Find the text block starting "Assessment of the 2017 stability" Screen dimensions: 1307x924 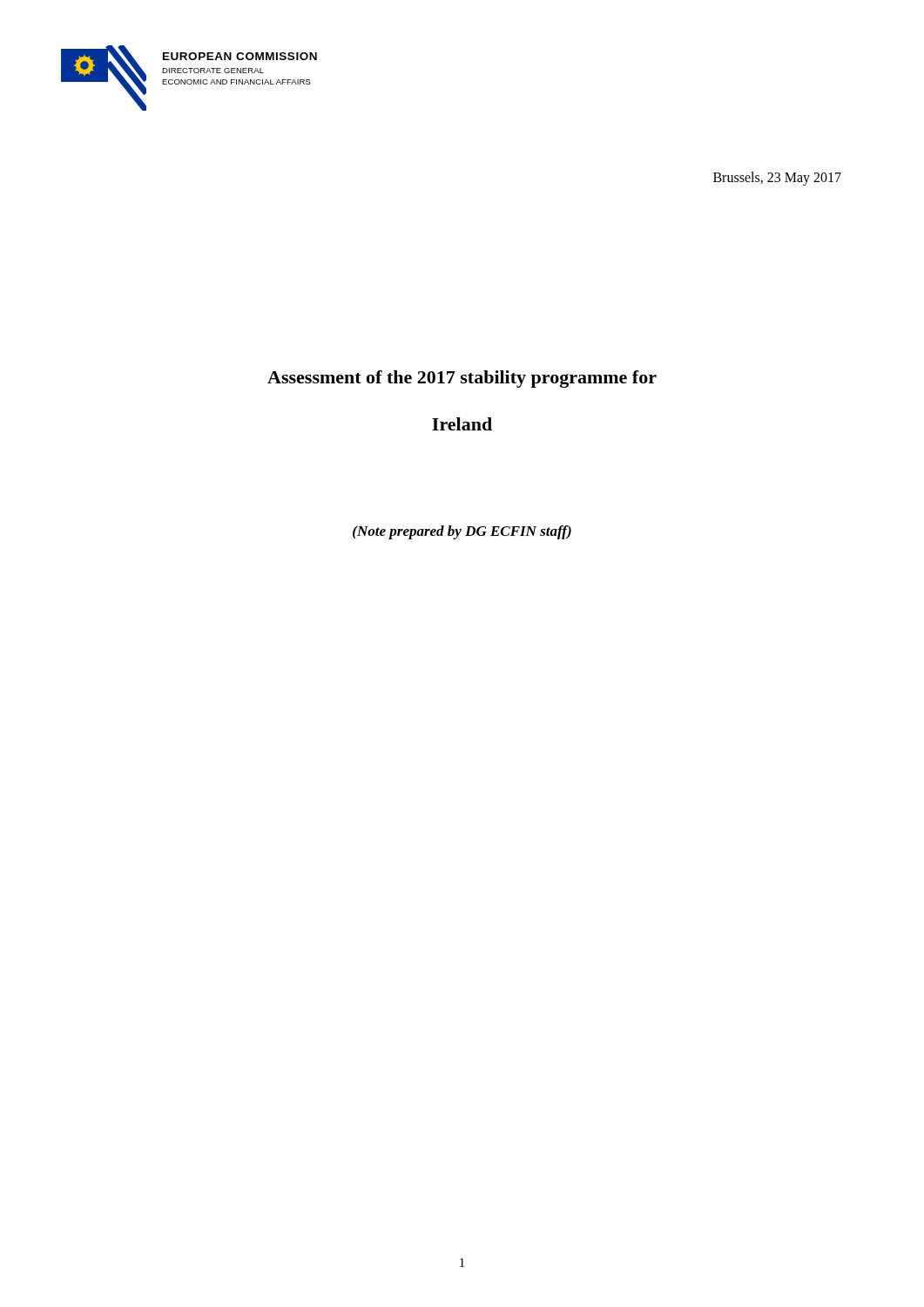point(462,379)
